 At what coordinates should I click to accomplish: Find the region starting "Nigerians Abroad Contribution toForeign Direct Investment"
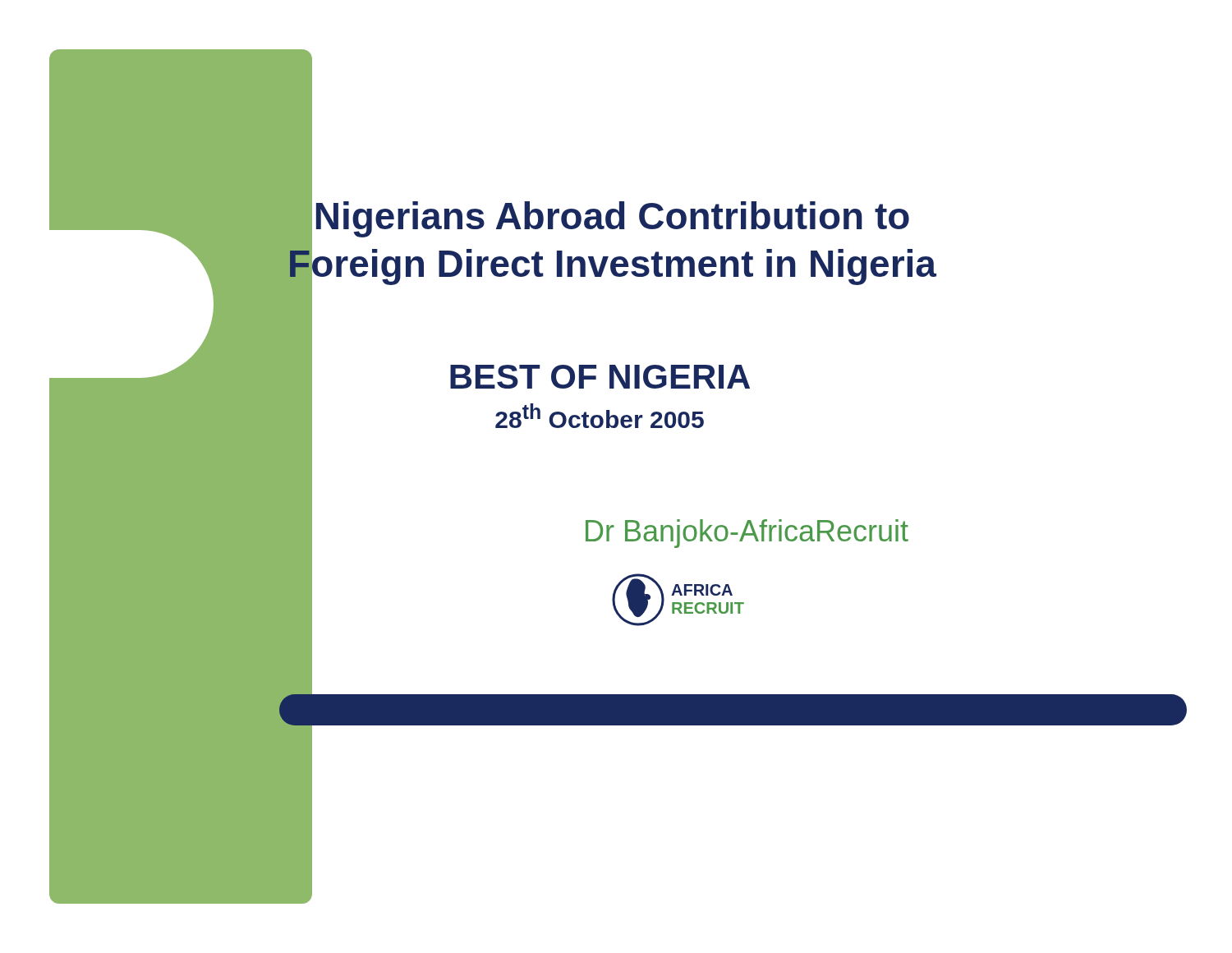[x=612, y=240]
